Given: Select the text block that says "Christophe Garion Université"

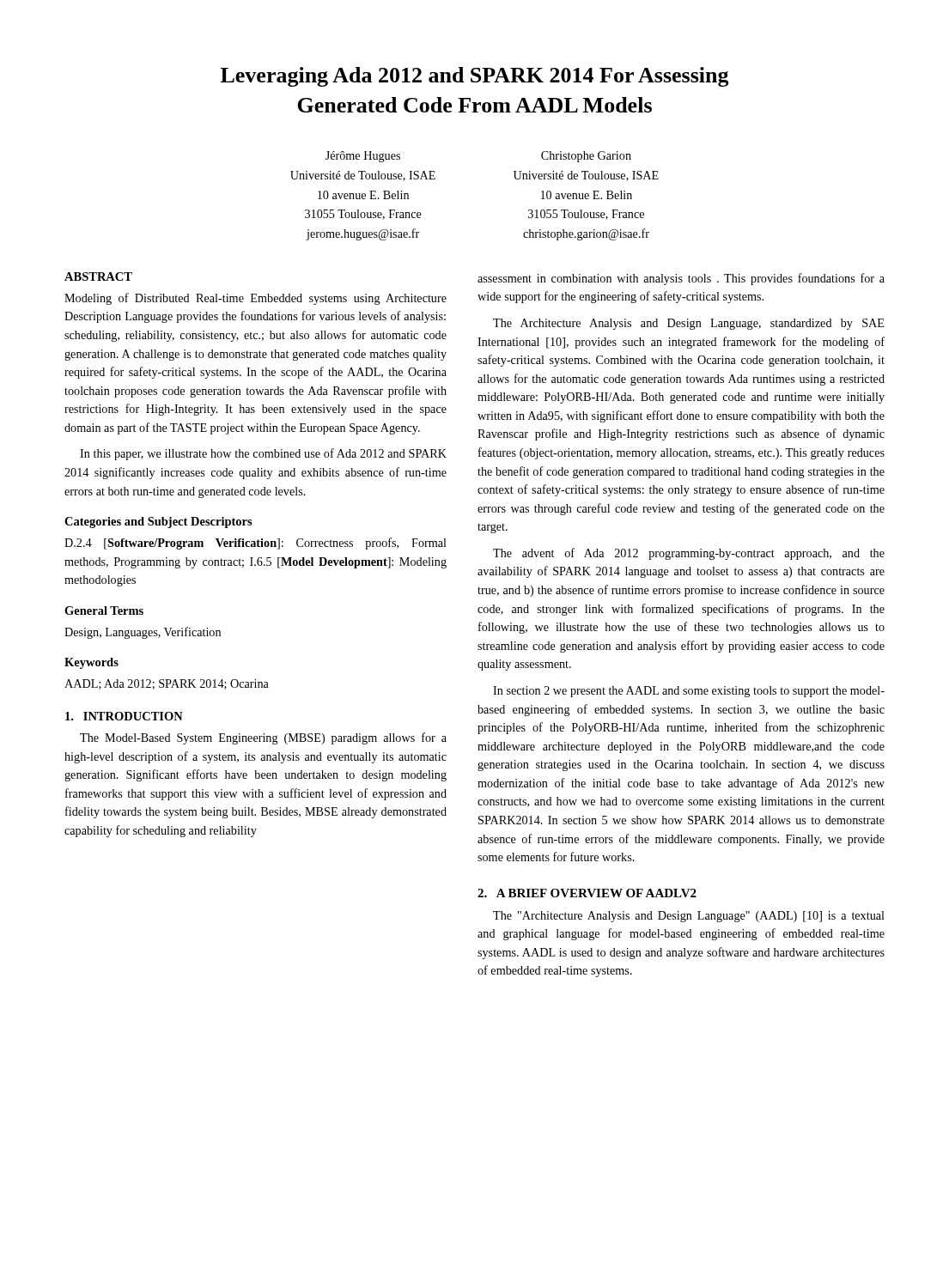Looking at the screenshot, I should coord(586,195).
